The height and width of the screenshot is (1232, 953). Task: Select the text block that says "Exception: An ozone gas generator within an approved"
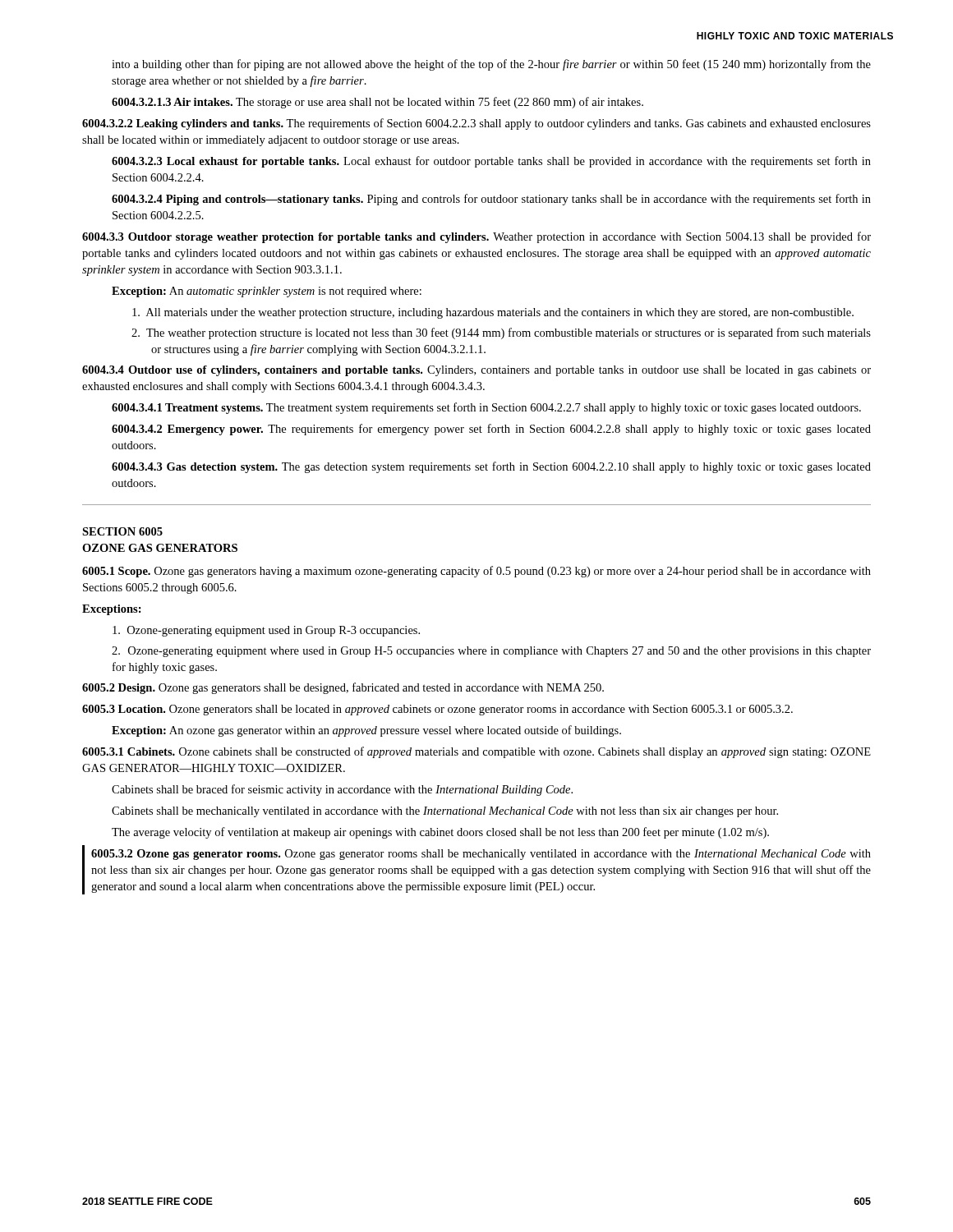click(491, 730)
